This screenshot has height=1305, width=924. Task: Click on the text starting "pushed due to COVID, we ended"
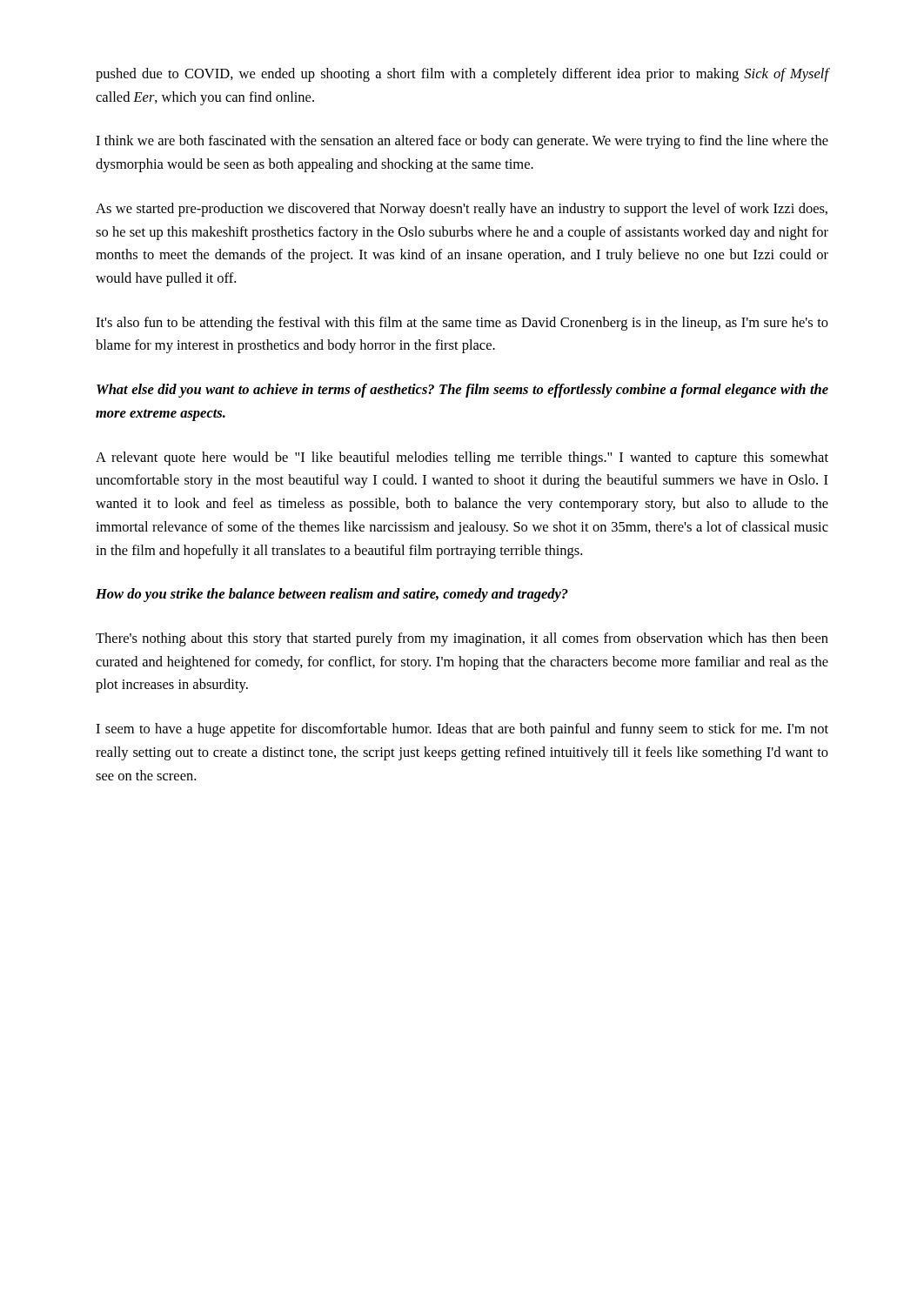click(x=462, y=85)
